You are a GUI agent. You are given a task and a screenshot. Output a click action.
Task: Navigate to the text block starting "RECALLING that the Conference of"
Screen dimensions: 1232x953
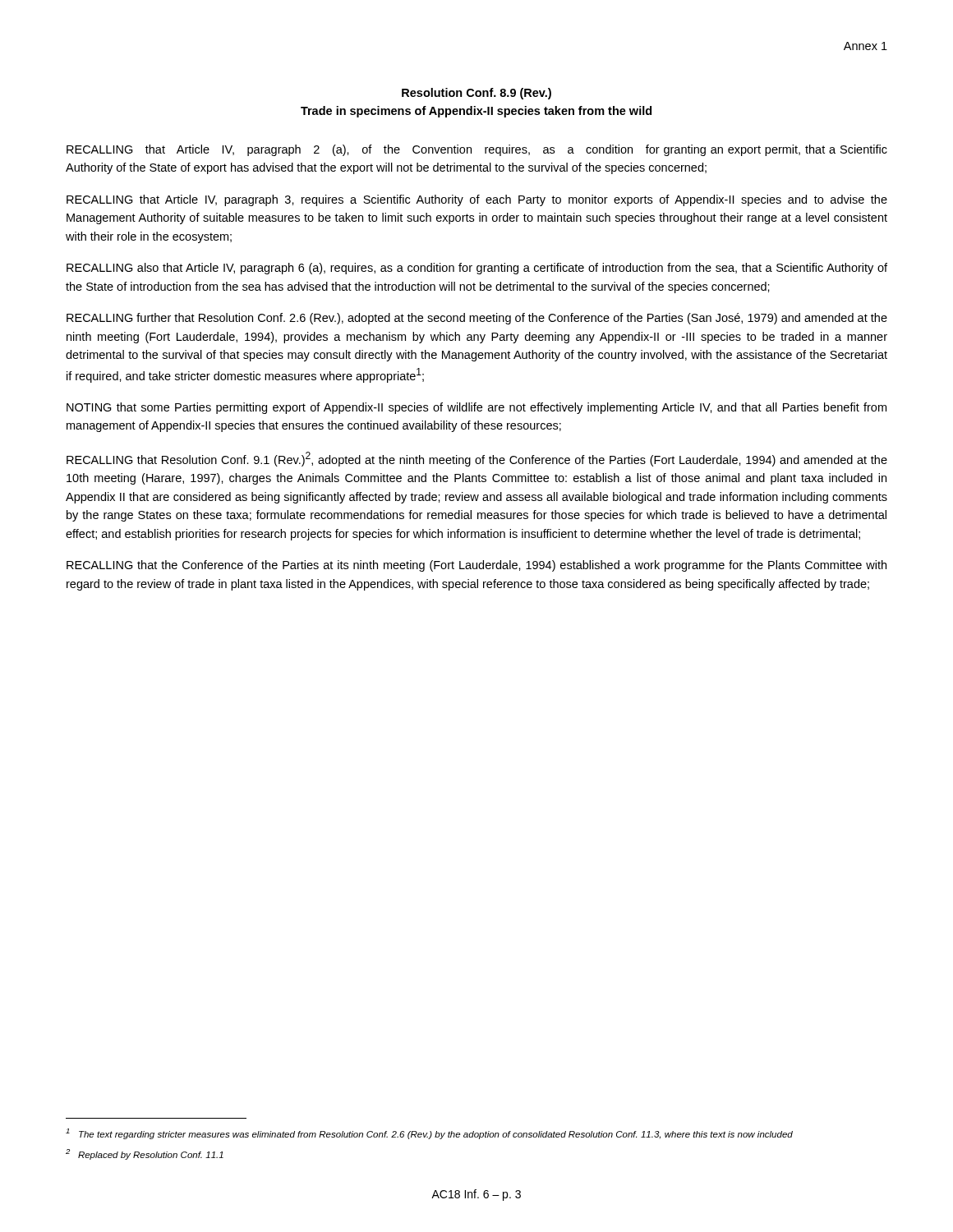point(476,574)
